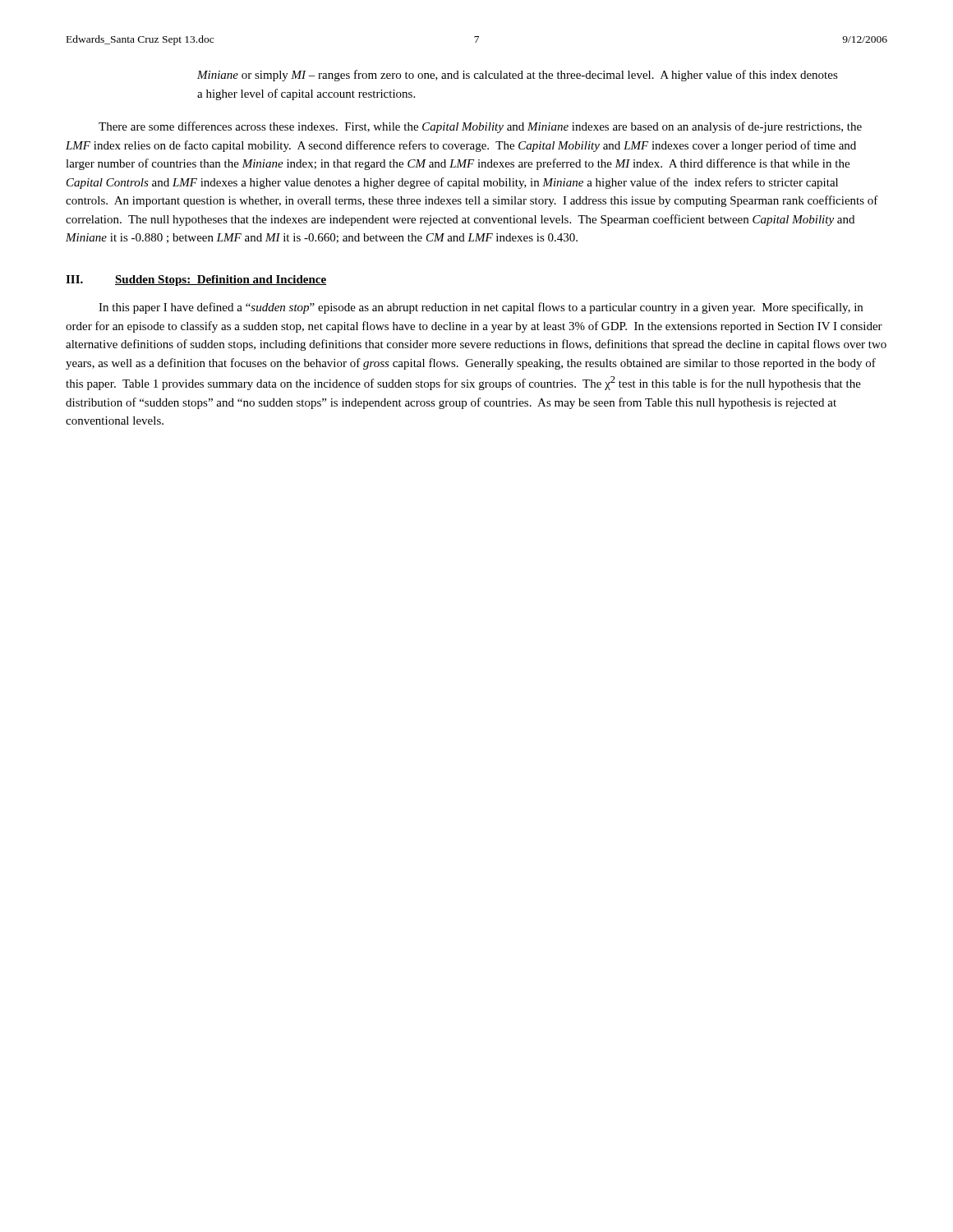This screenshot has height=1232, width=953.
Task: Select the text block that reads "In this paper"
Action: click(x=476, y=364)
